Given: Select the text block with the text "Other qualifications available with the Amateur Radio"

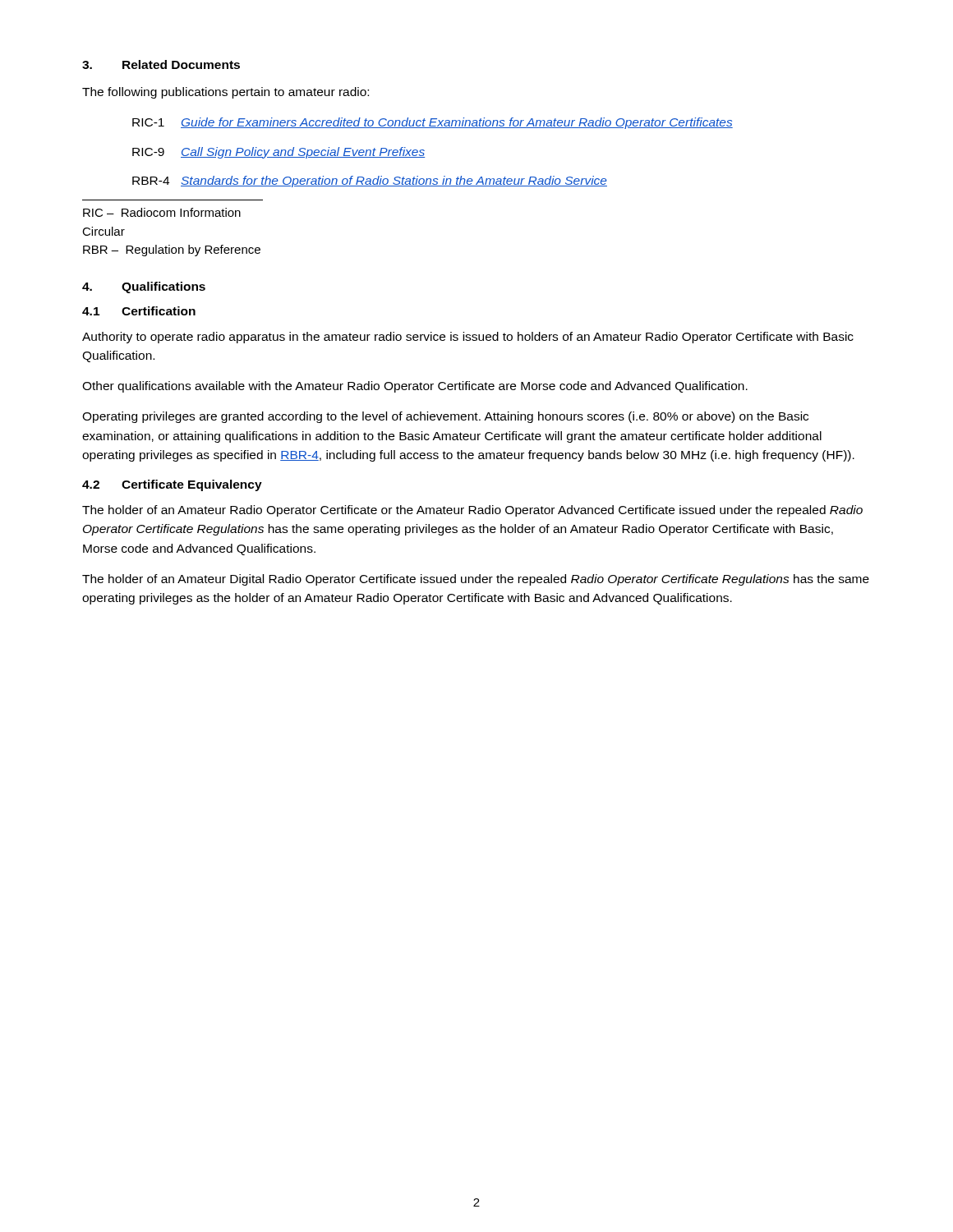Looking at the screenshot, I should pyautogui.click(x=415, y=386).
